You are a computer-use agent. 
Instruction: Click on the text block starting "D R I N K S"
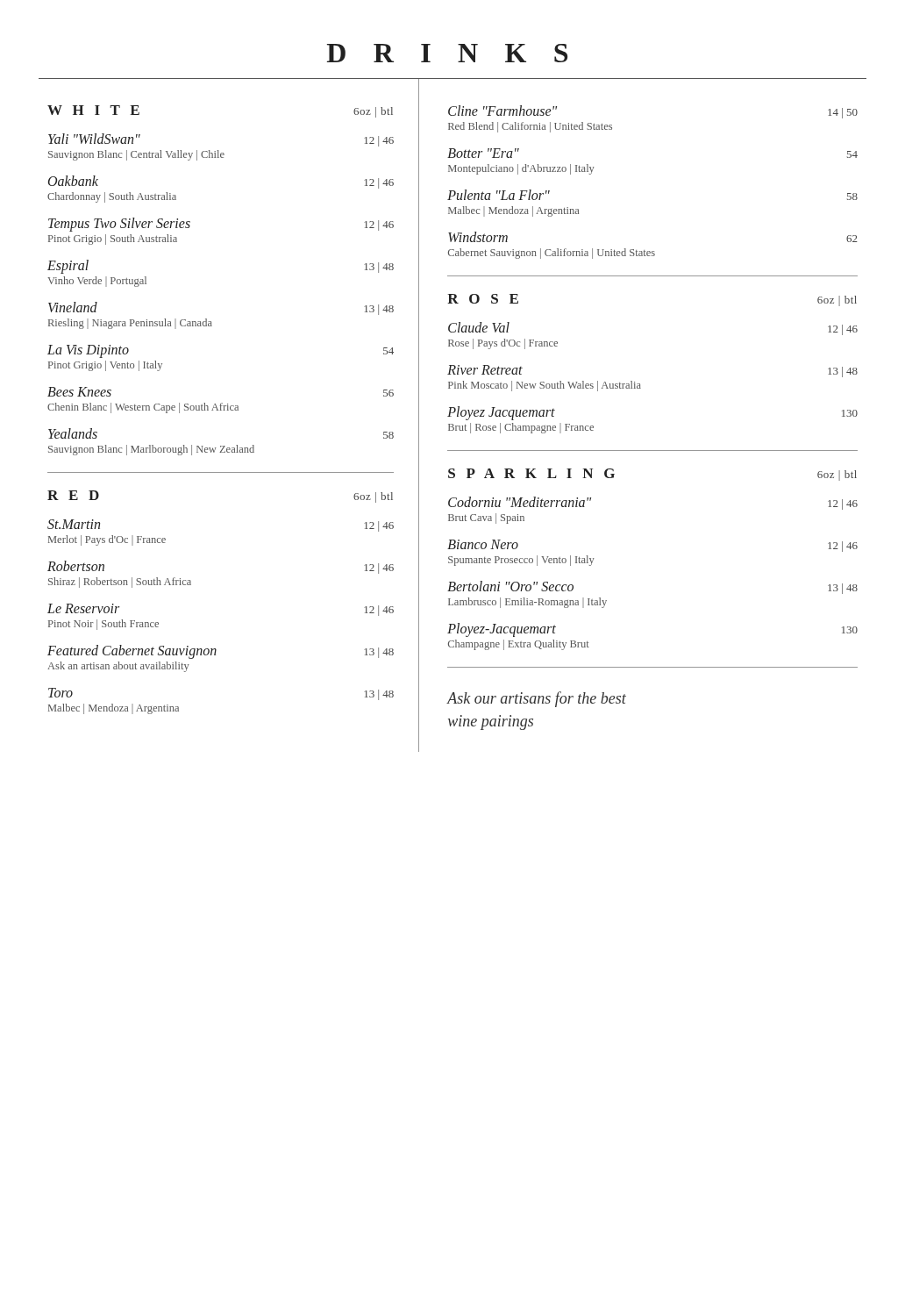click(452, 53)
